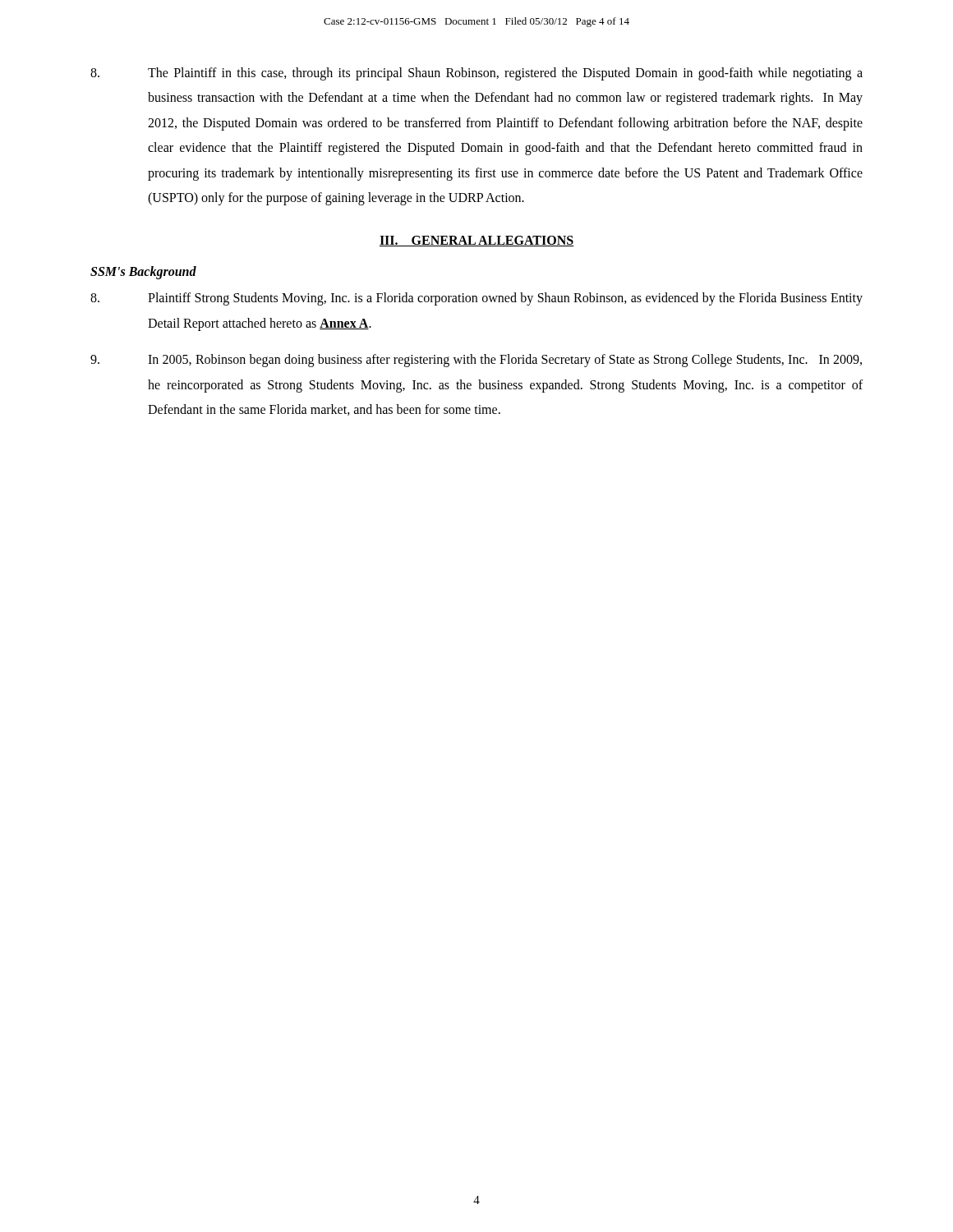The image size is (953, 1232).
Task: Click where it says "SSM's Background"
Action: pyautogui.click(x=143, y=272)
